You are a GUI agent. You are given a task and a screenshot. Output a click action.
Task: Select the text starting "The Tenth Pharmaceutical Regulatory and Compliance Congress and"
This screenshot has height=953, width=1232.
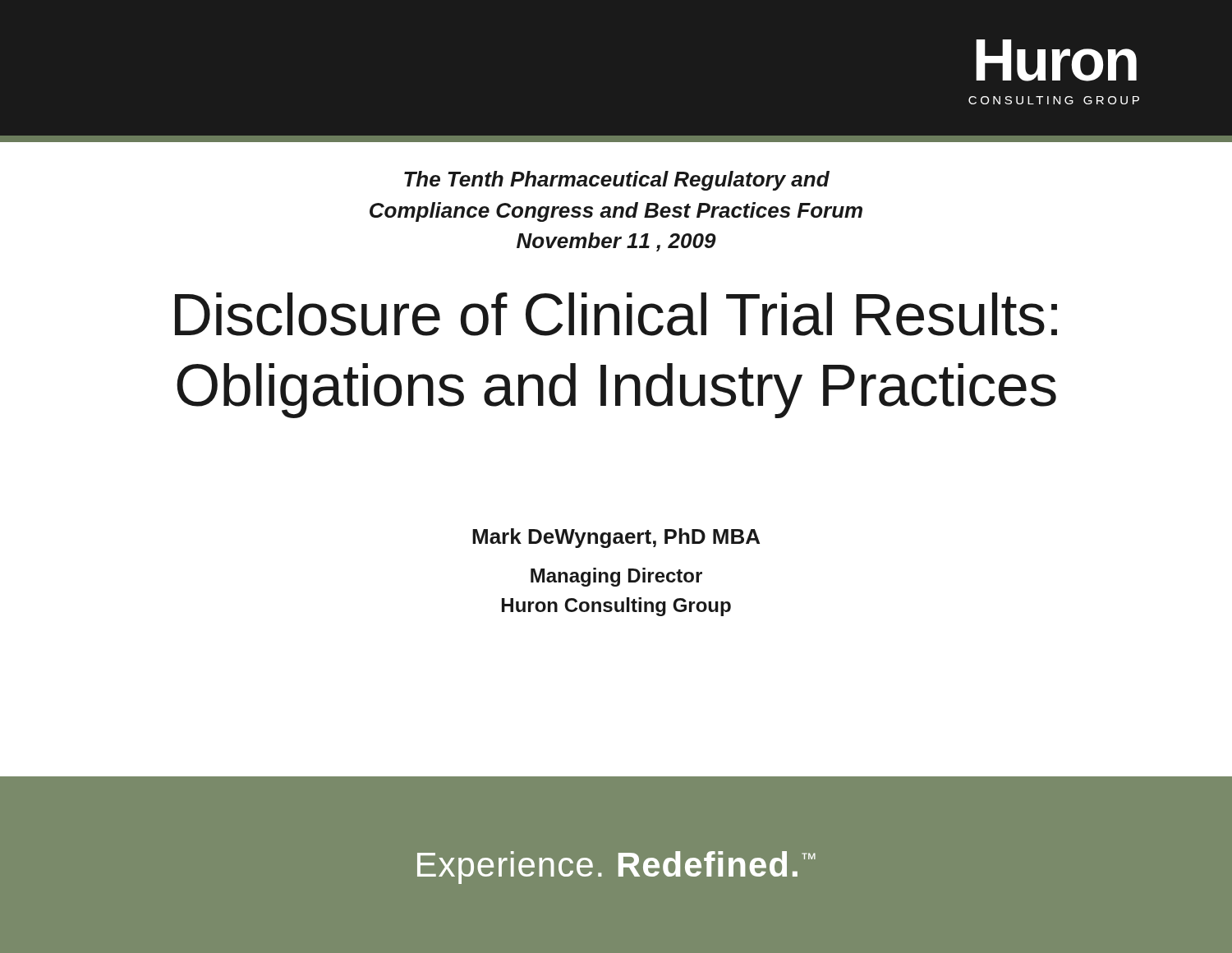[616, 211]
